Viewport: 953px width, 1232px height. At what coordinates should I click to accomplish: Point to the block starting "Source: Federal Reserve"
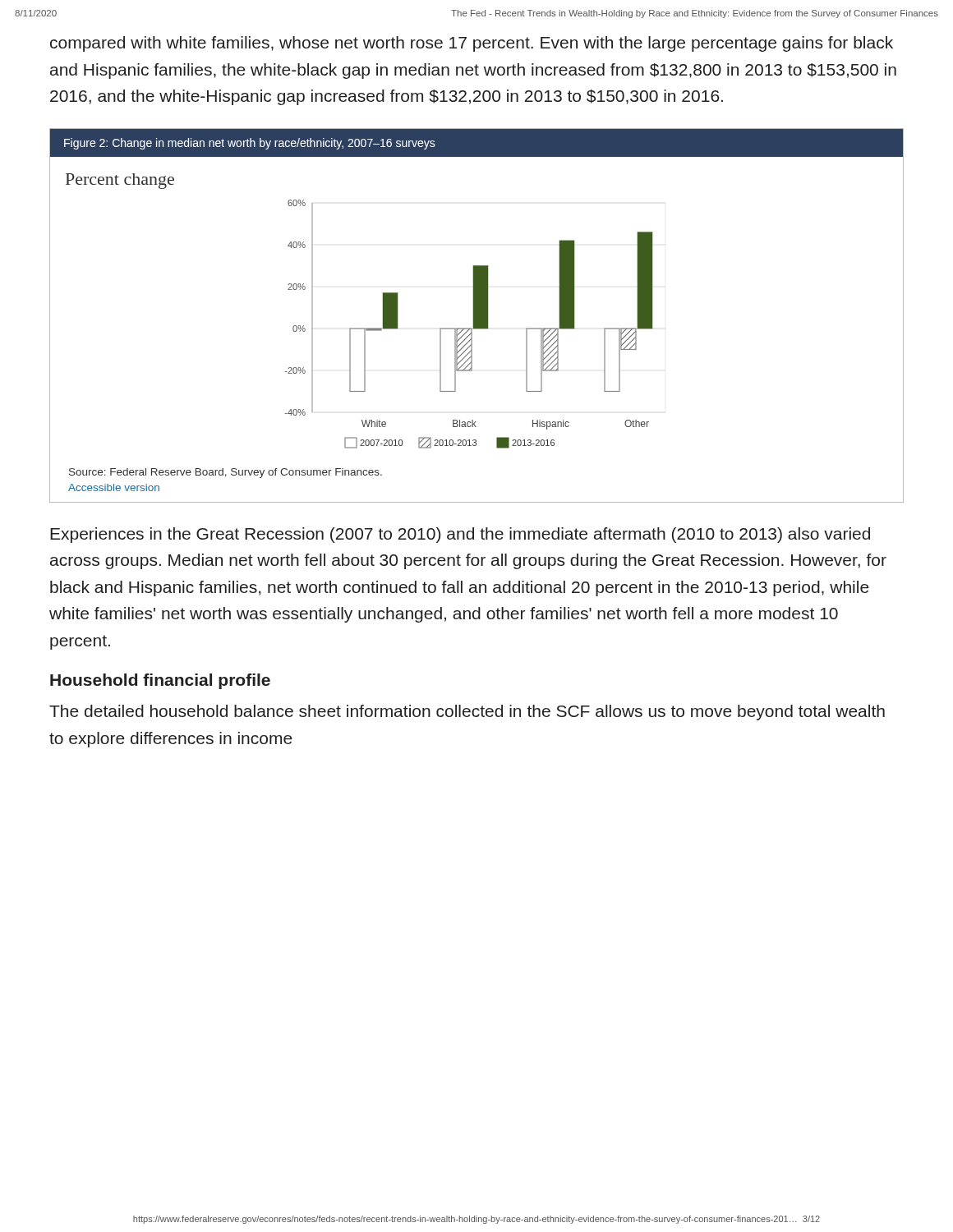point(225,472)
